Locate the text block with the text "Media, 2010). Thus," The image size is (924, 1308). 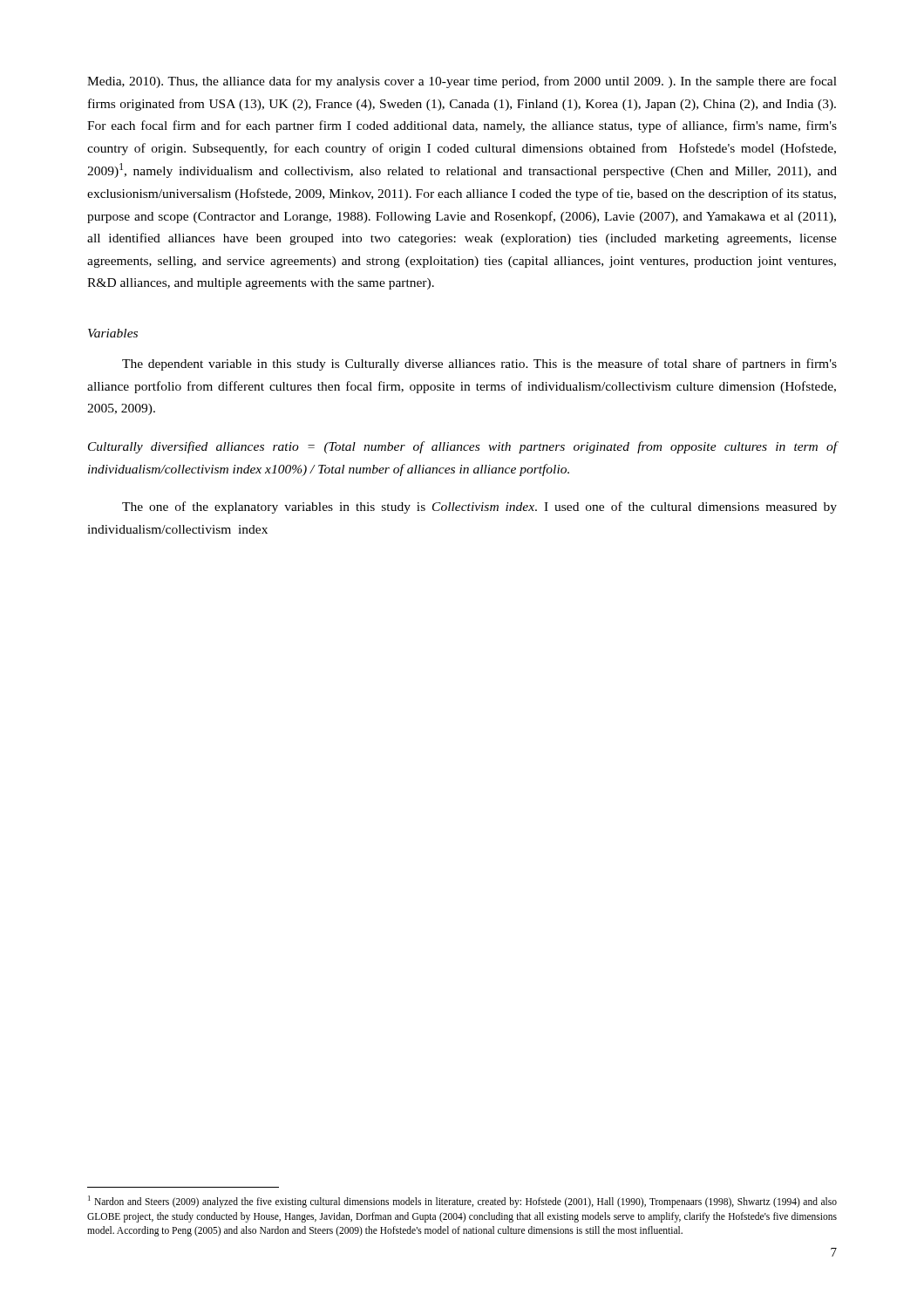[462, 181]
